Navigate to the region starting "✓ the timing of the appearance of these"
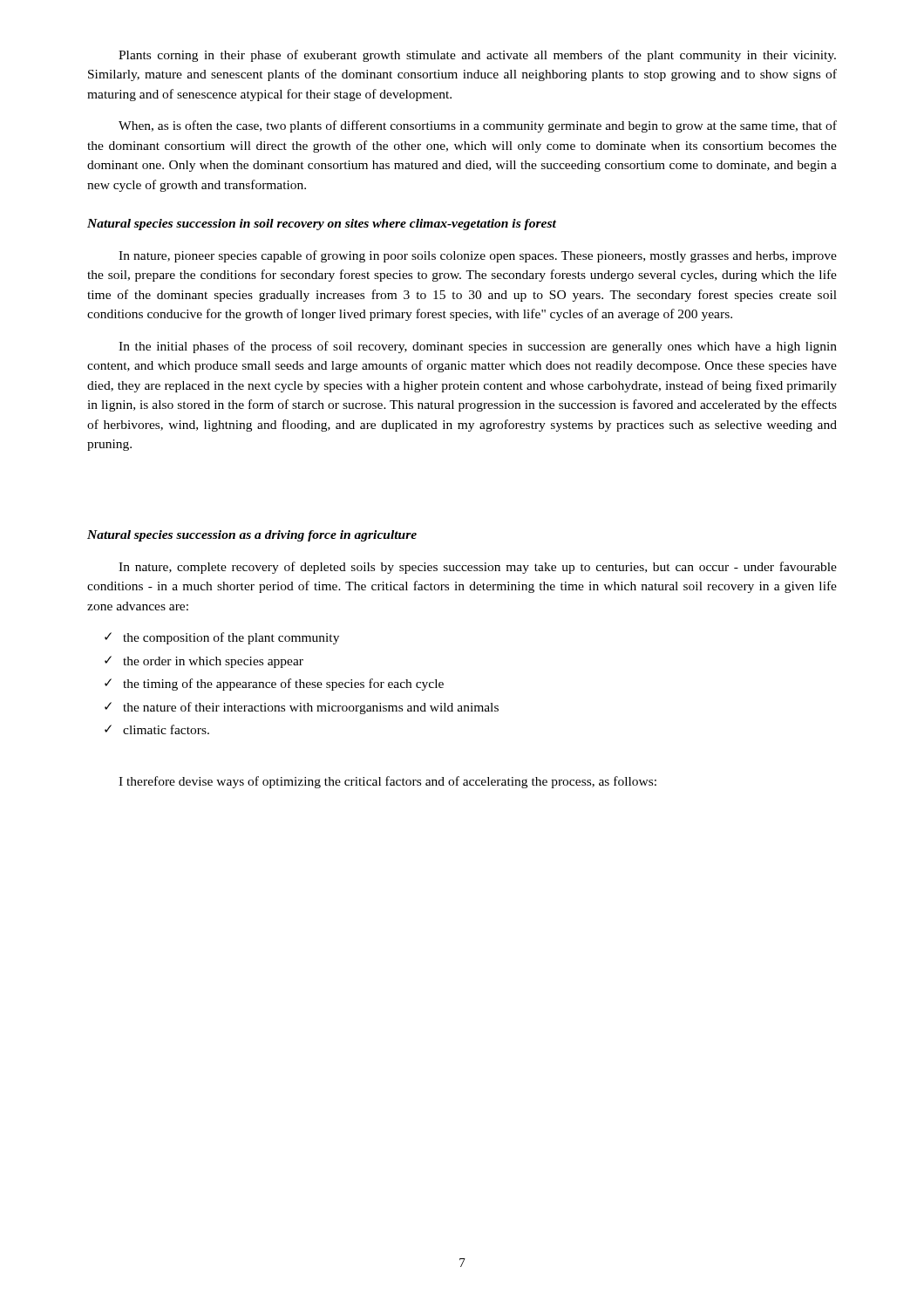 coord(274,685)
